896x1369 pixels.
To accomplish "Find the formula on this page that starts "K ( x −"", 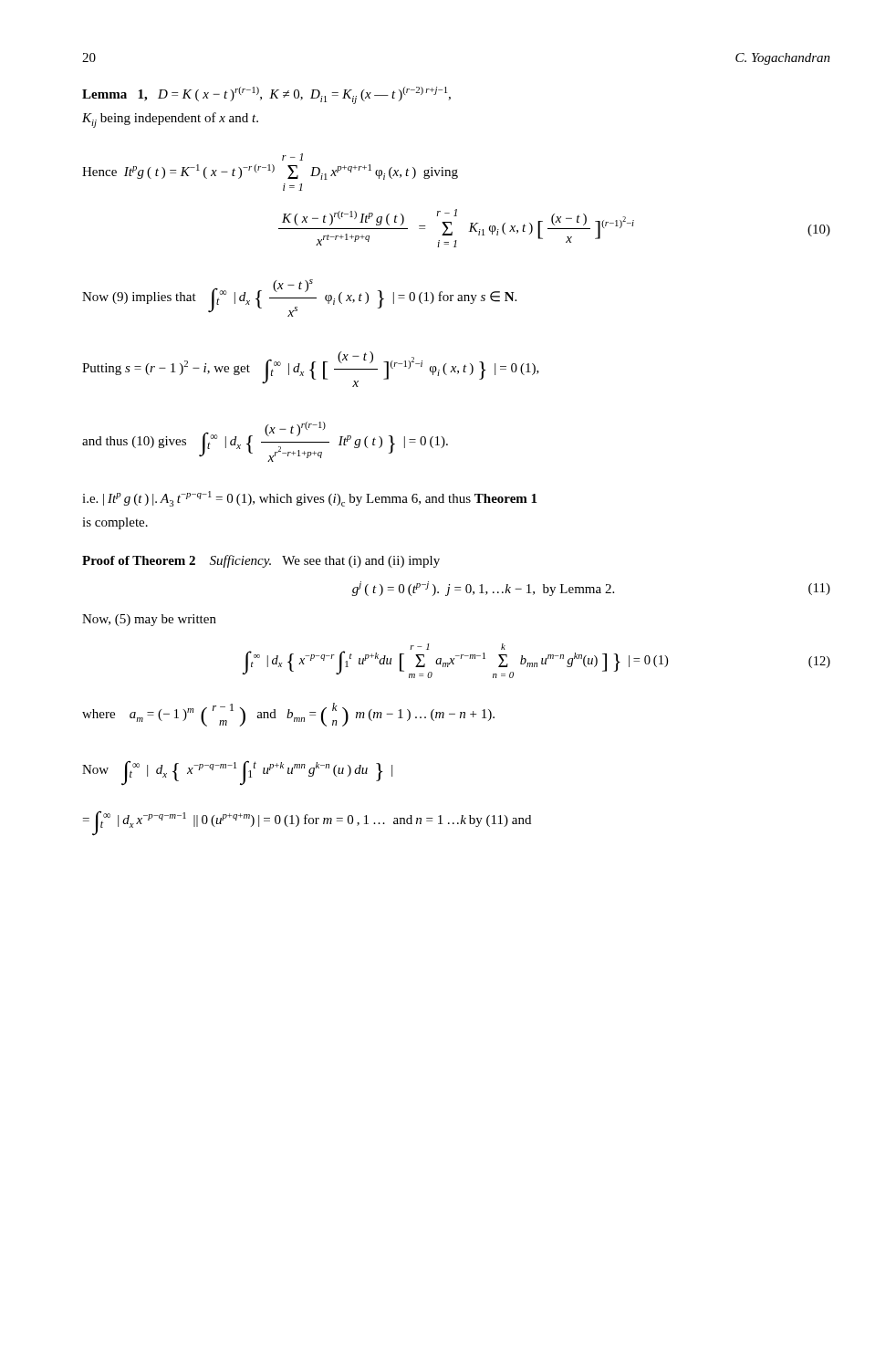I will point(554,229).
